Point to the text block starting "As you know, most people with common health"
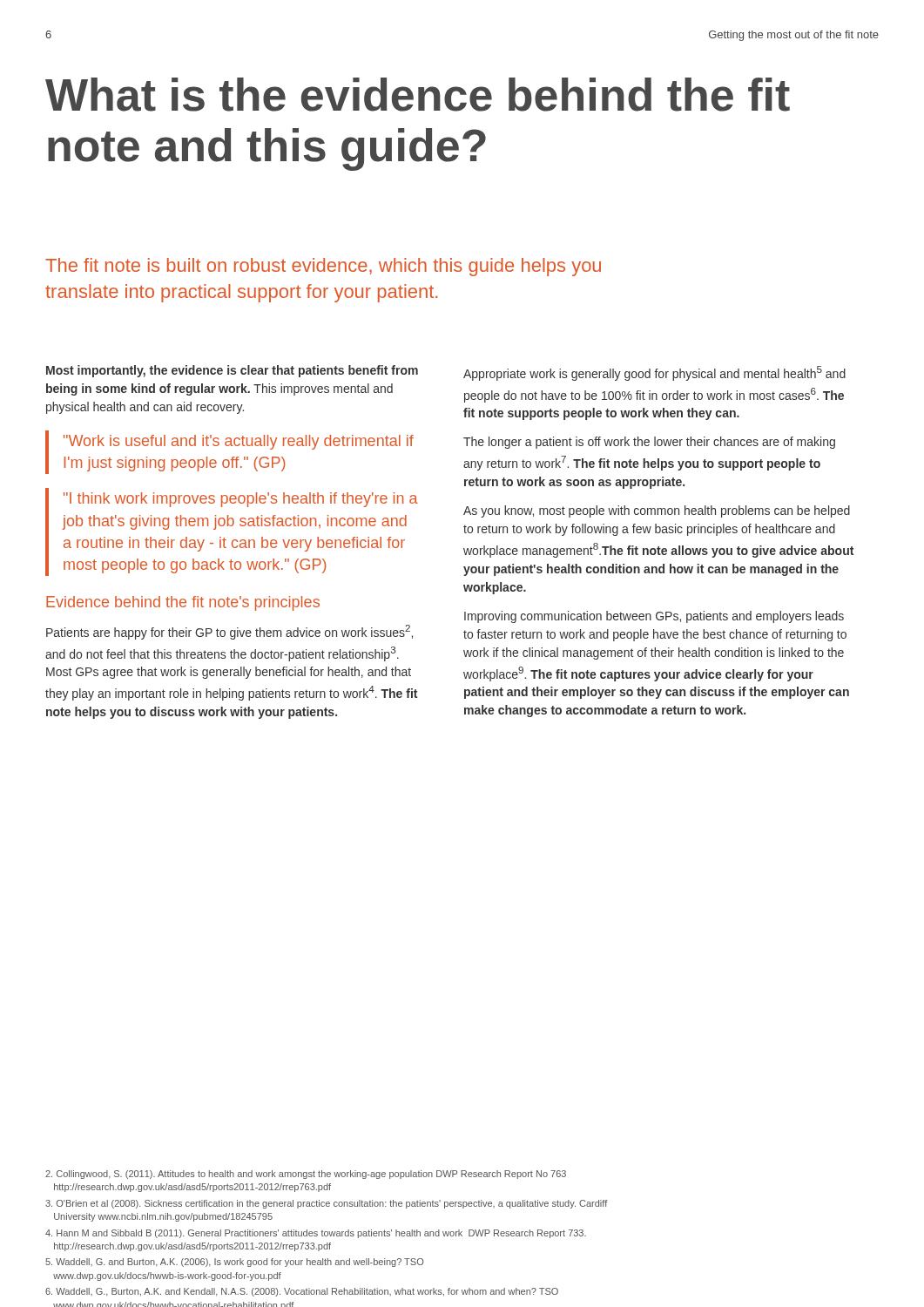 (x=659, y=549)
